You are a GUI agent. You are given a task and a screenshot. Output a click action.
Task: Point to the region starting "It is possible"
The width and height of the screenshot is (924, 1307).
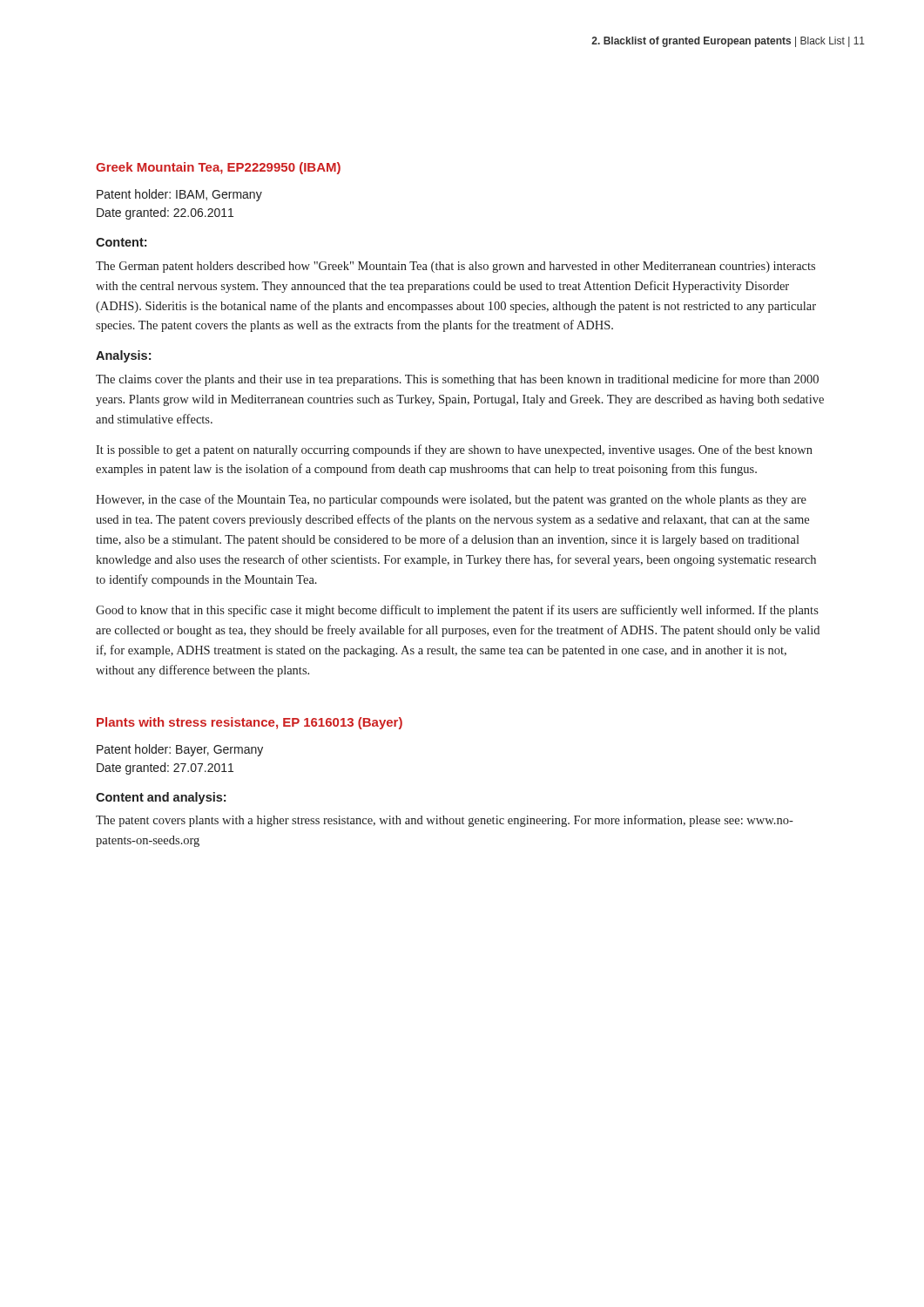tap(454, 459)
